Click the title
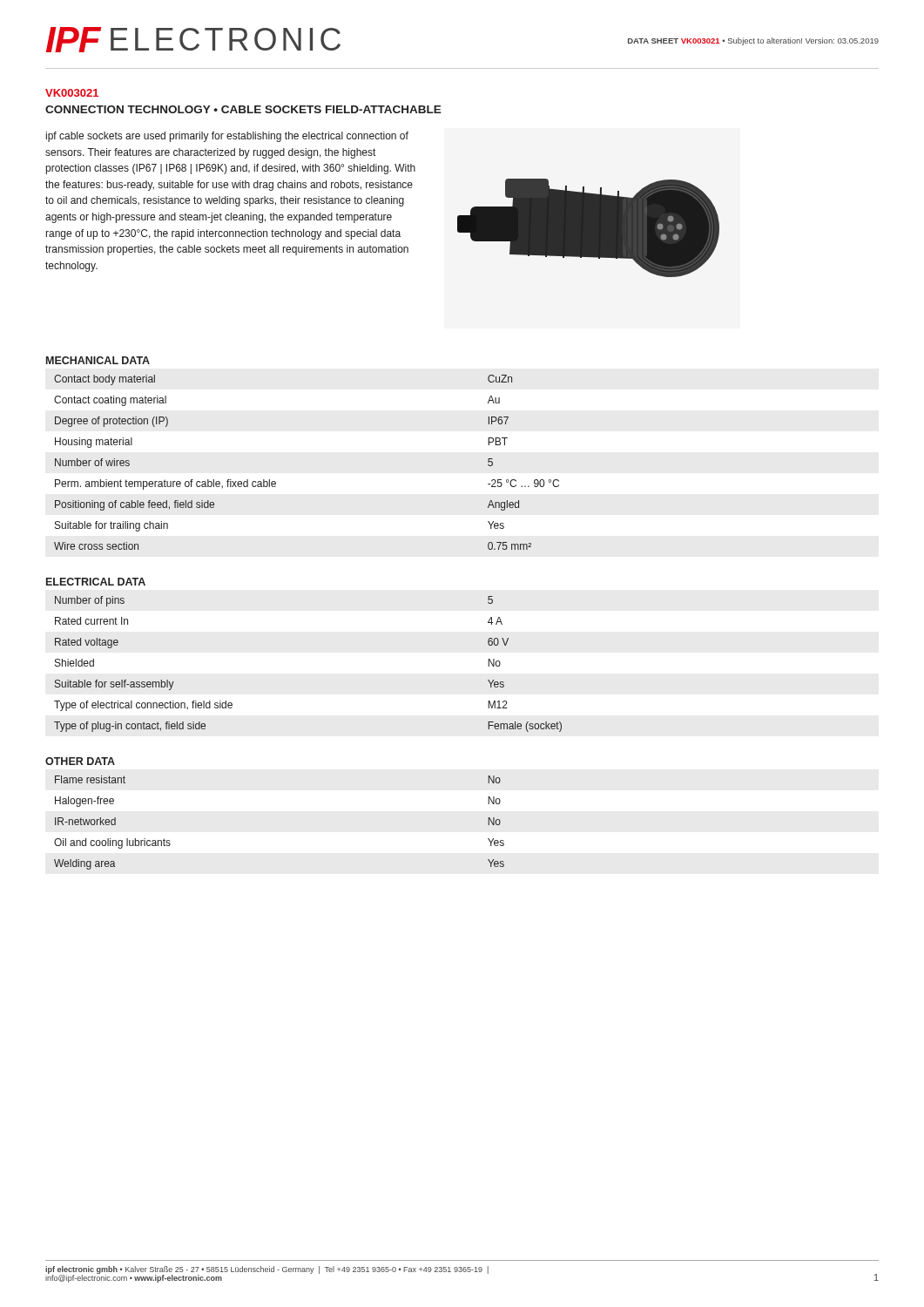 click(x=72, y=93)
